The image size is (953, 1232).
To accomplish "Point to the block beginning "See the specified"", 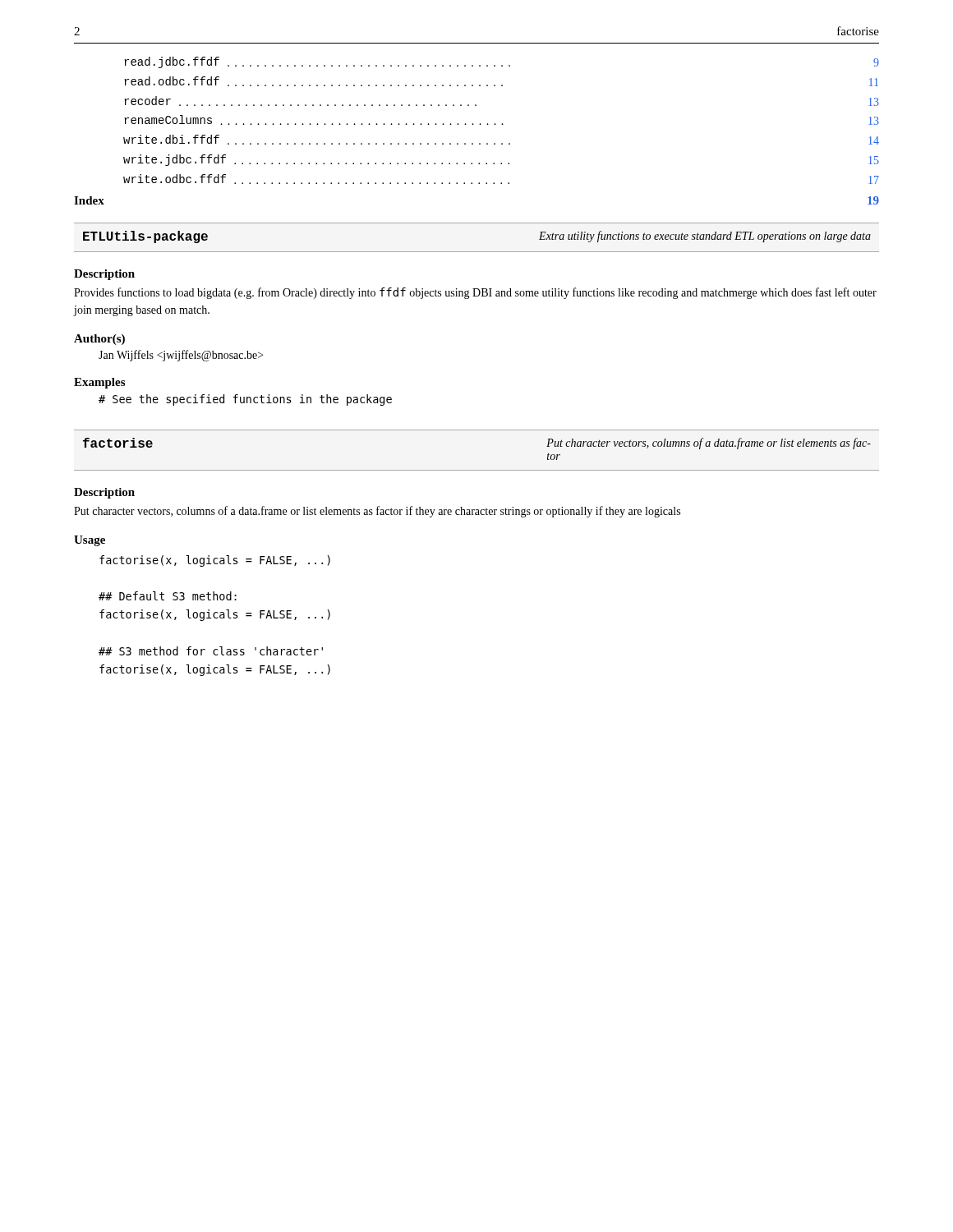I will (245, 399).
